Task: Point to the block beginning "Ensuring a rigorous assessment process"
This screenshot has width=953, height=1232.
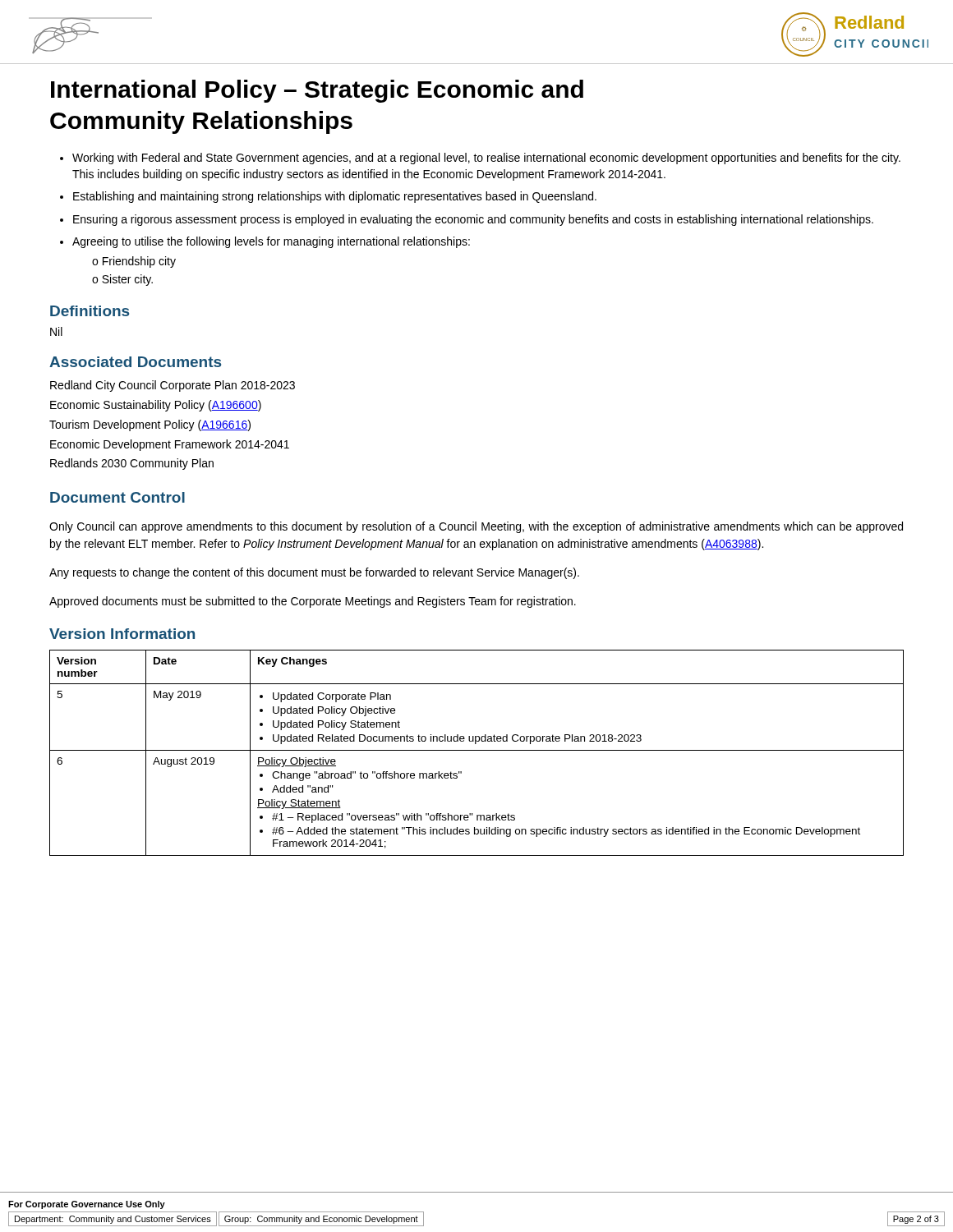Action: (488, 220)
